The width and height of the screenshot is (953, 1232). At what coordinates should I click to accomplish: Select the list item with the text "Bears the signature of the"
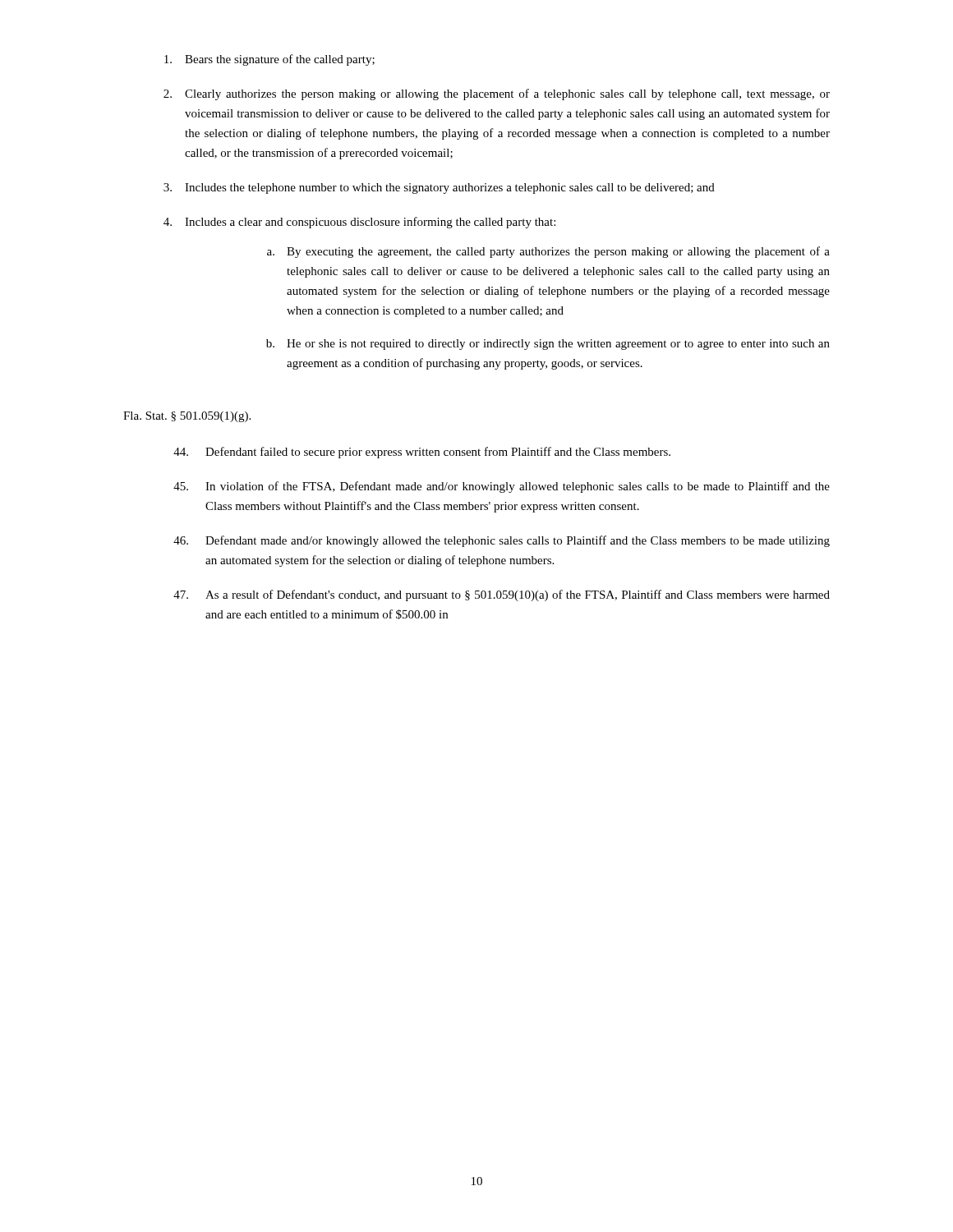click(269, 60)
